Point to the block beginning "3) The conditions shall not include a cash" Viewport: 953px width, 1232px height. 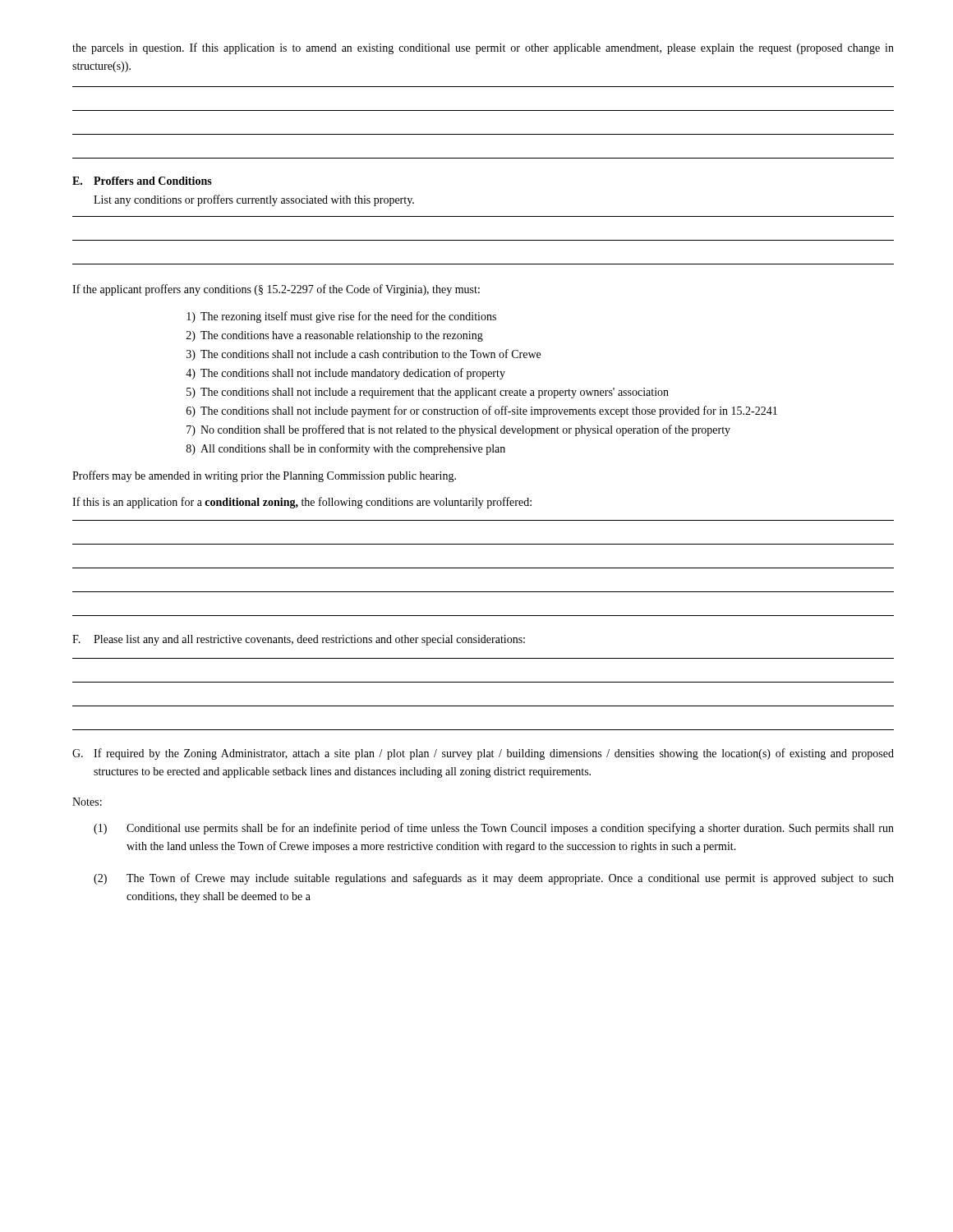(x=536, y=354)
